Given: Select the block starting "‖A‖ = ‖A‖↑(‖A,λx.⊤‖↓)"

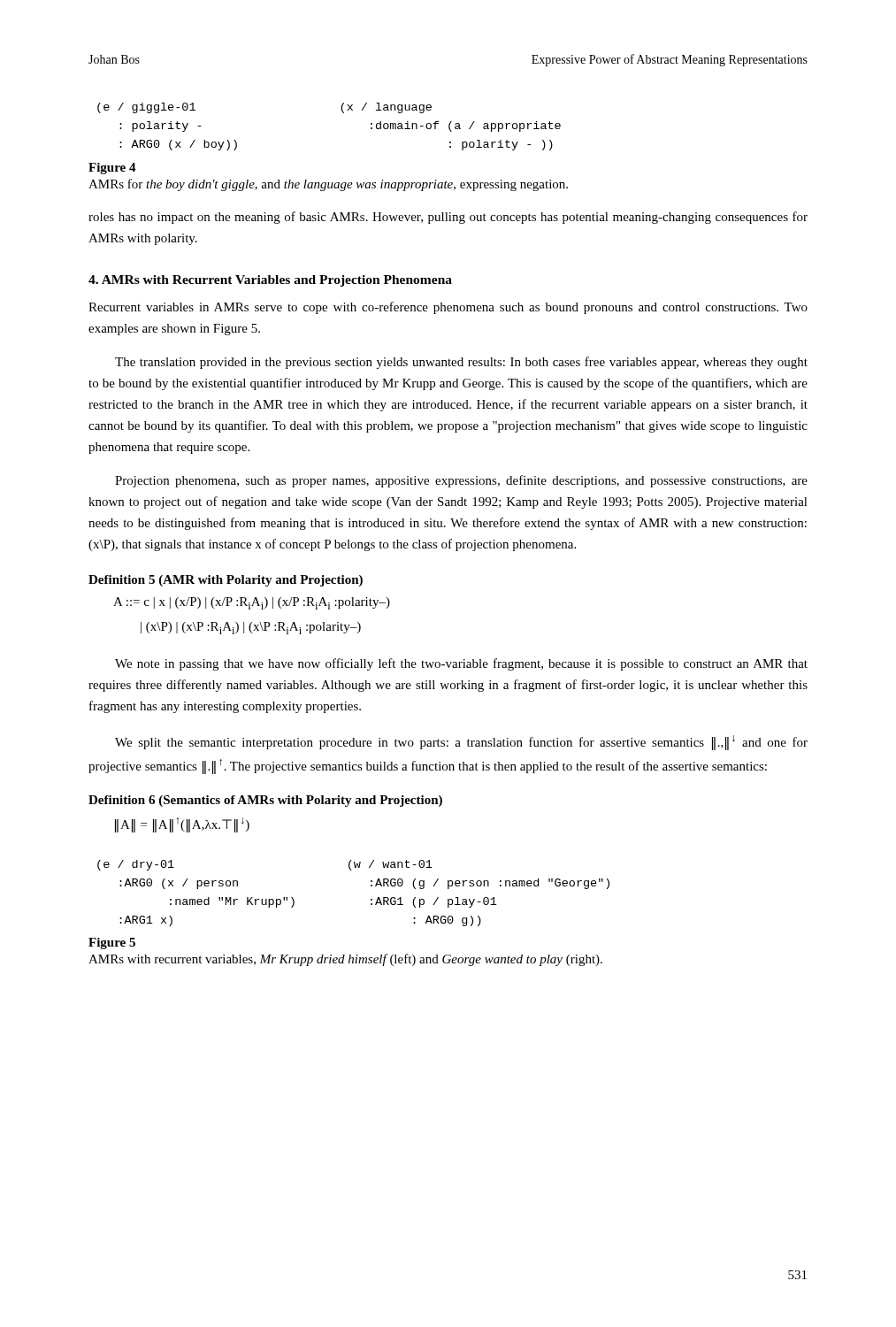Looking at the screenshot, I should tap(181, 823).
